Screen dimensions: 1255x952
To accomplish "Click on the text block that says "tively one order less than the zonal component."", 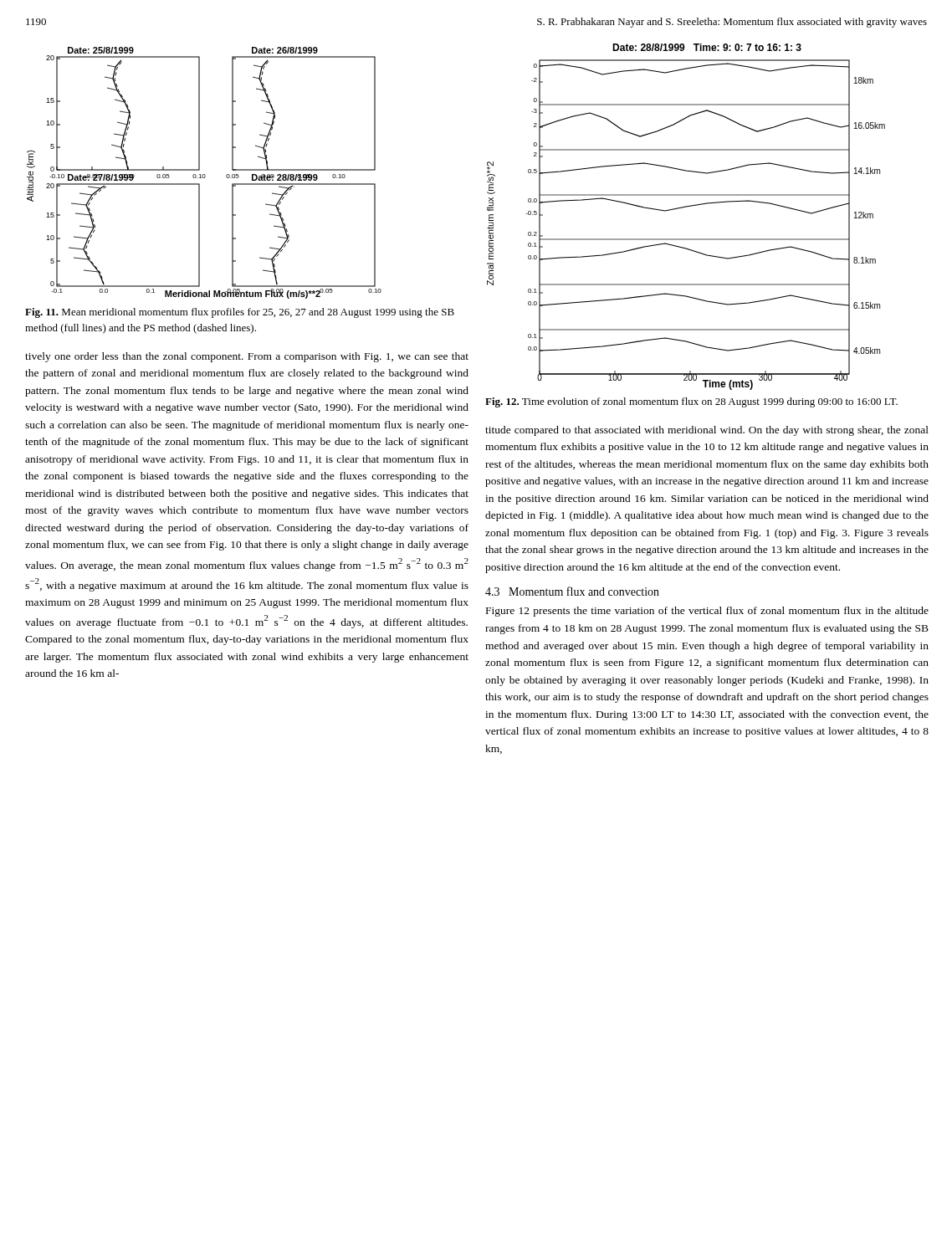I will [x=247, y=515].
